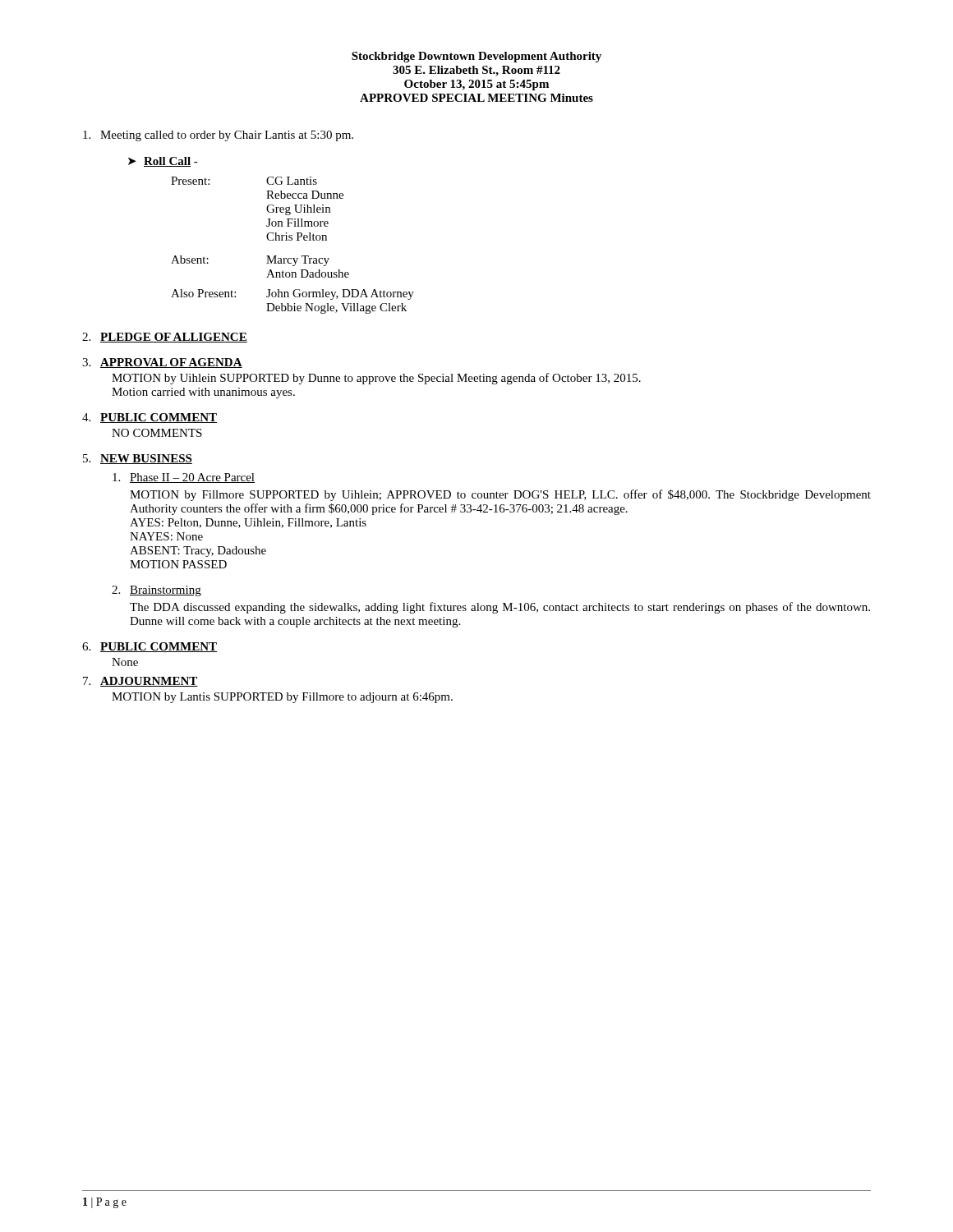Point to "4. PUBLIC COMMENT"
The image size is (953, 1232).
click(150, 418)
